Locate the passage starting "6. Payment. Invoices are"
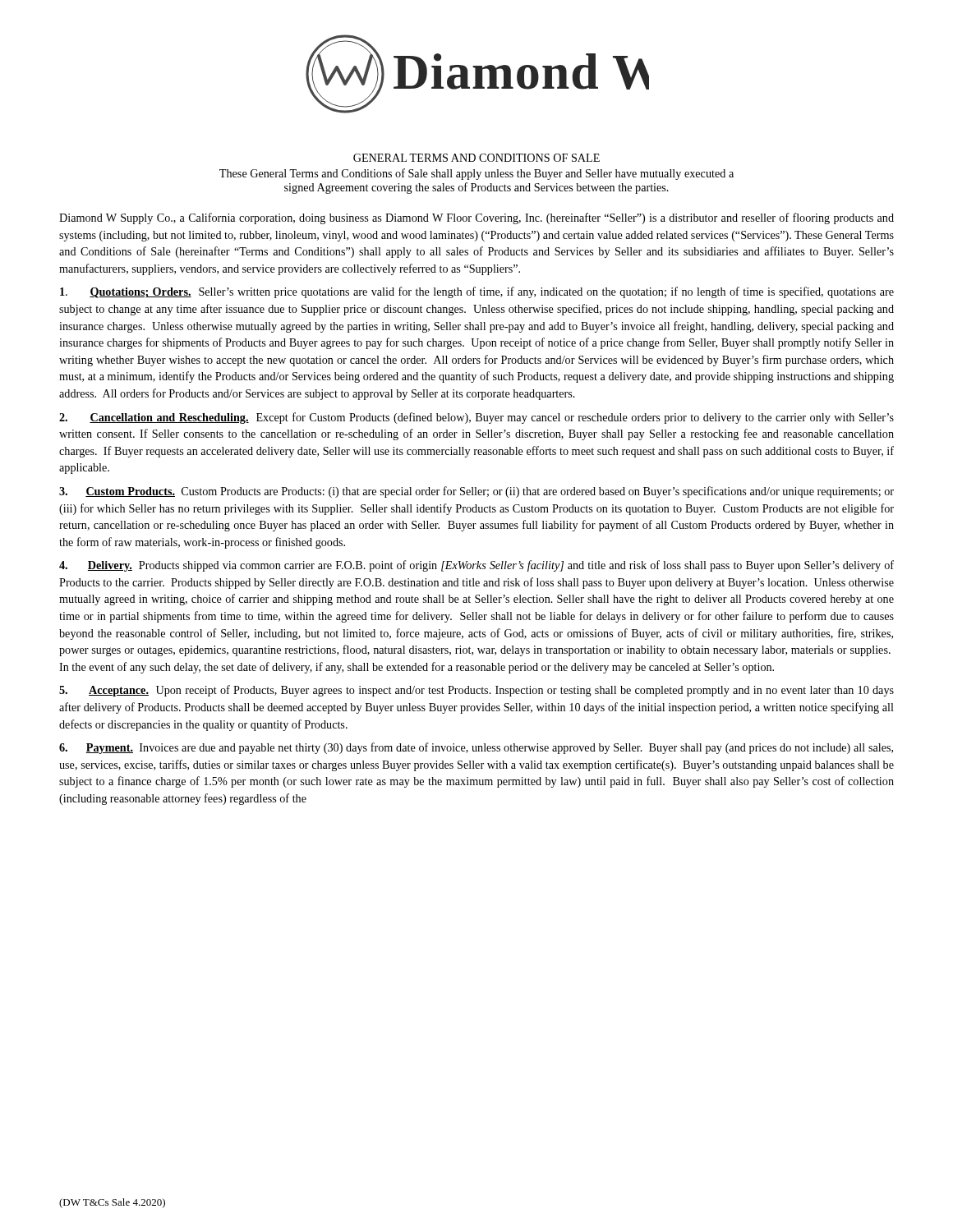This screenshot has height=1232, width=953. (476, 773)
